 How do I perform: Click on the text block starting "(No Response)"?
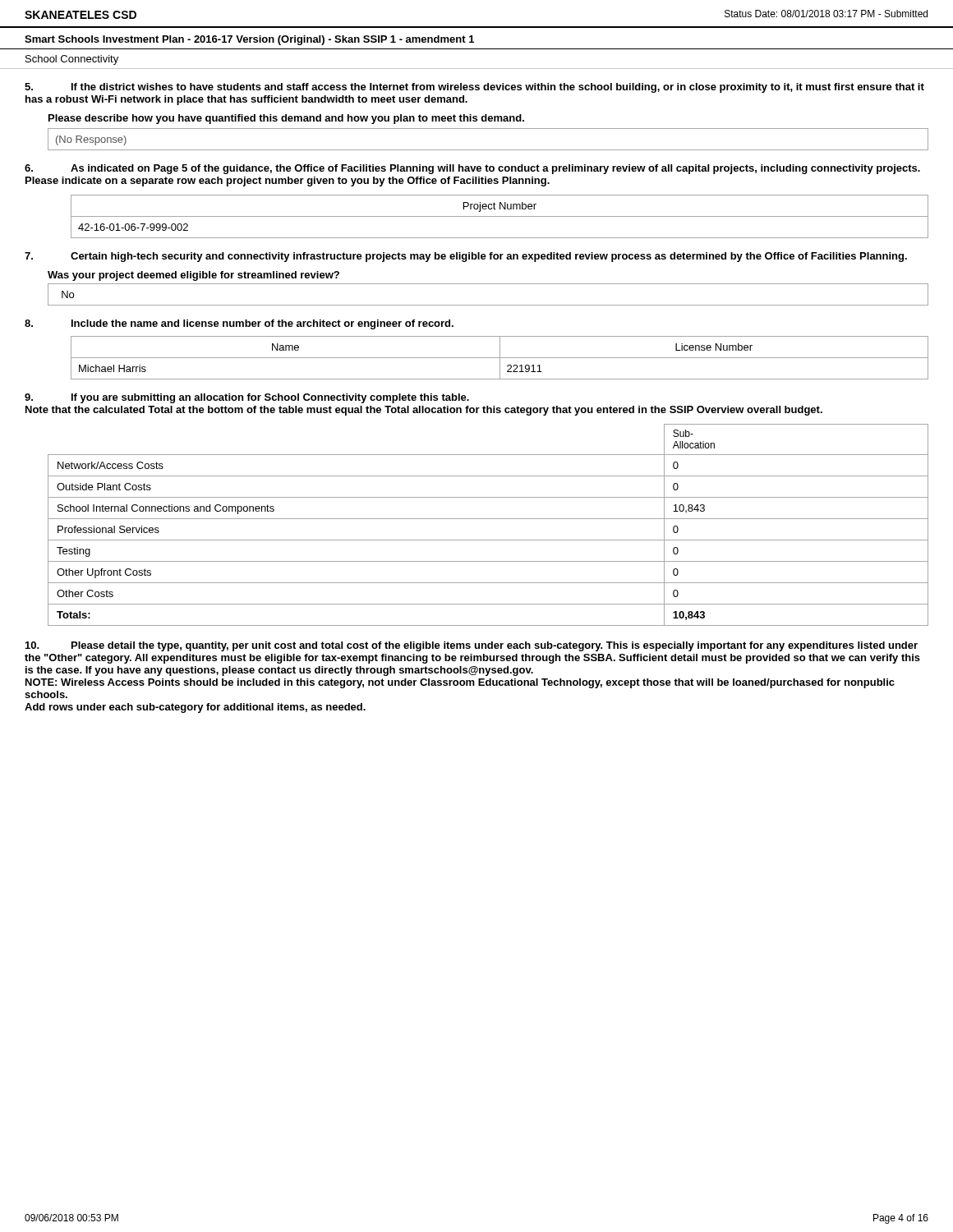coord(91,139)
